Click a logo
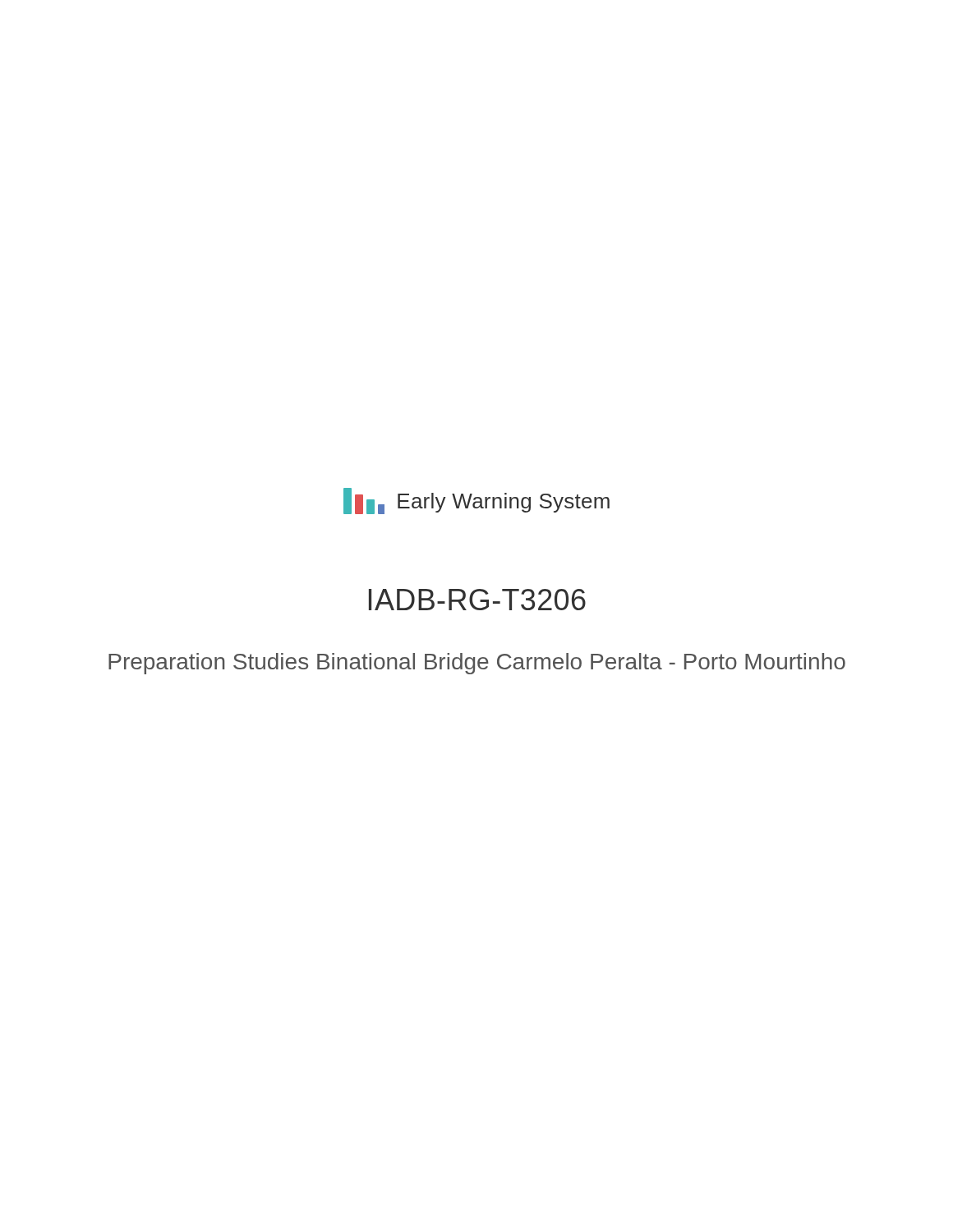953x1232 pixels. pyautogui.click(x=476, y=501)
